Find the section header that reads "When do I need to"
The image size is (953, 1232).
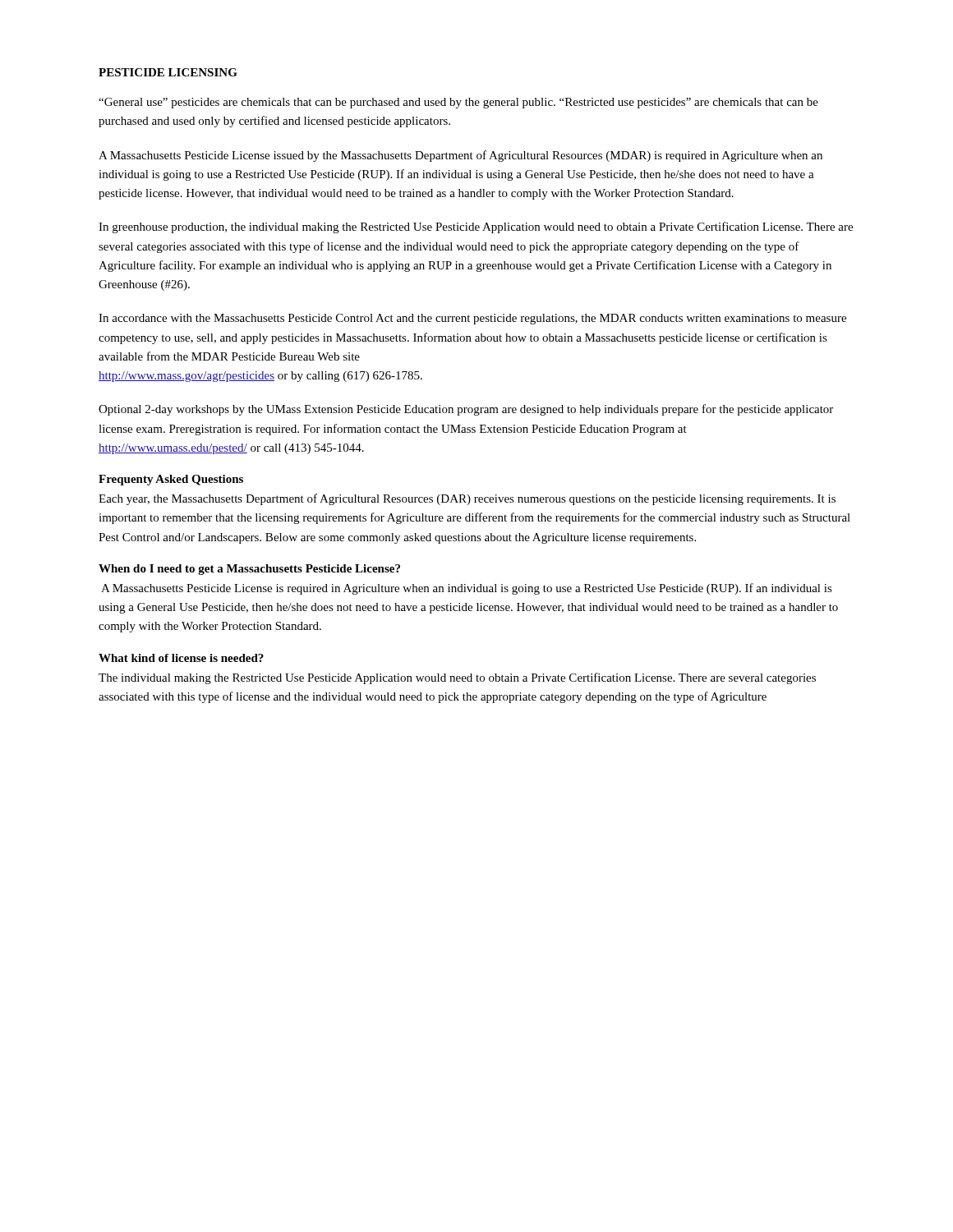tap(250, 568)
